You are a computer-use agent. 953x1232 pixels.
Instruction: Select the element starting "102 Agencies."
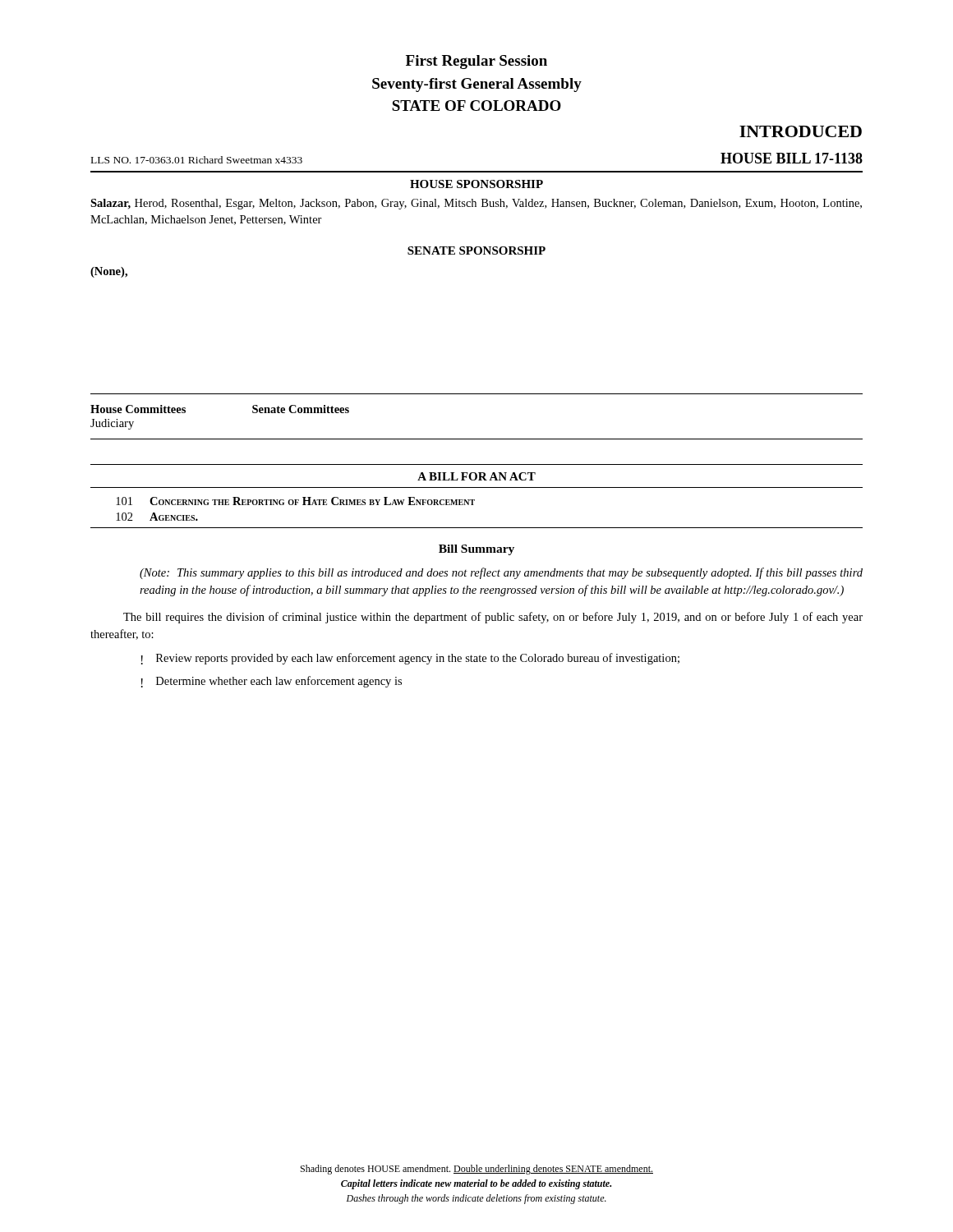[476, 517]
